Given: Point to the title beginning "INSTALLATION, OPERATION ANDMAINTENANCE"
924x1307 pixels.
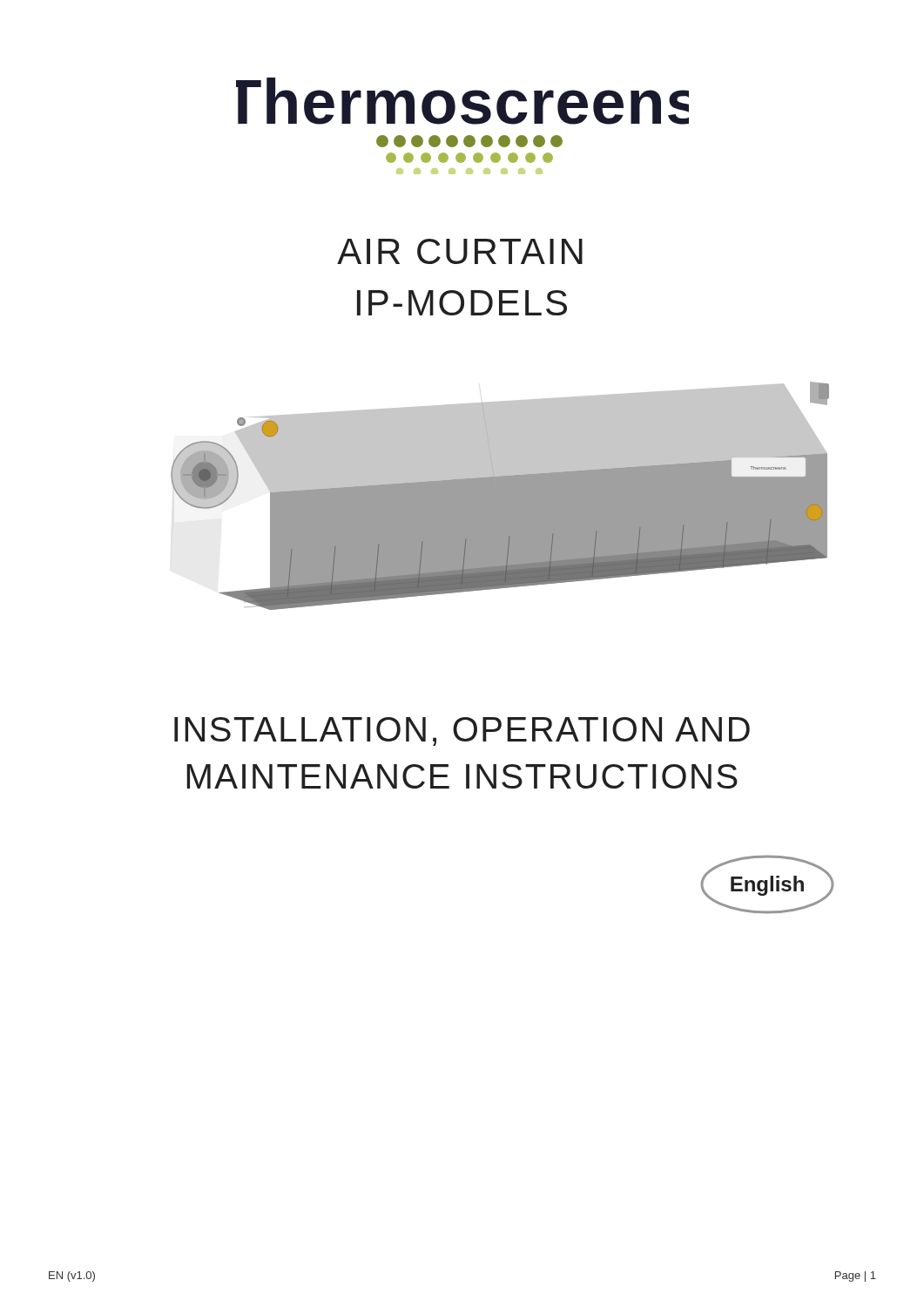Looking at the screenshot, I should tap(462, 753).
